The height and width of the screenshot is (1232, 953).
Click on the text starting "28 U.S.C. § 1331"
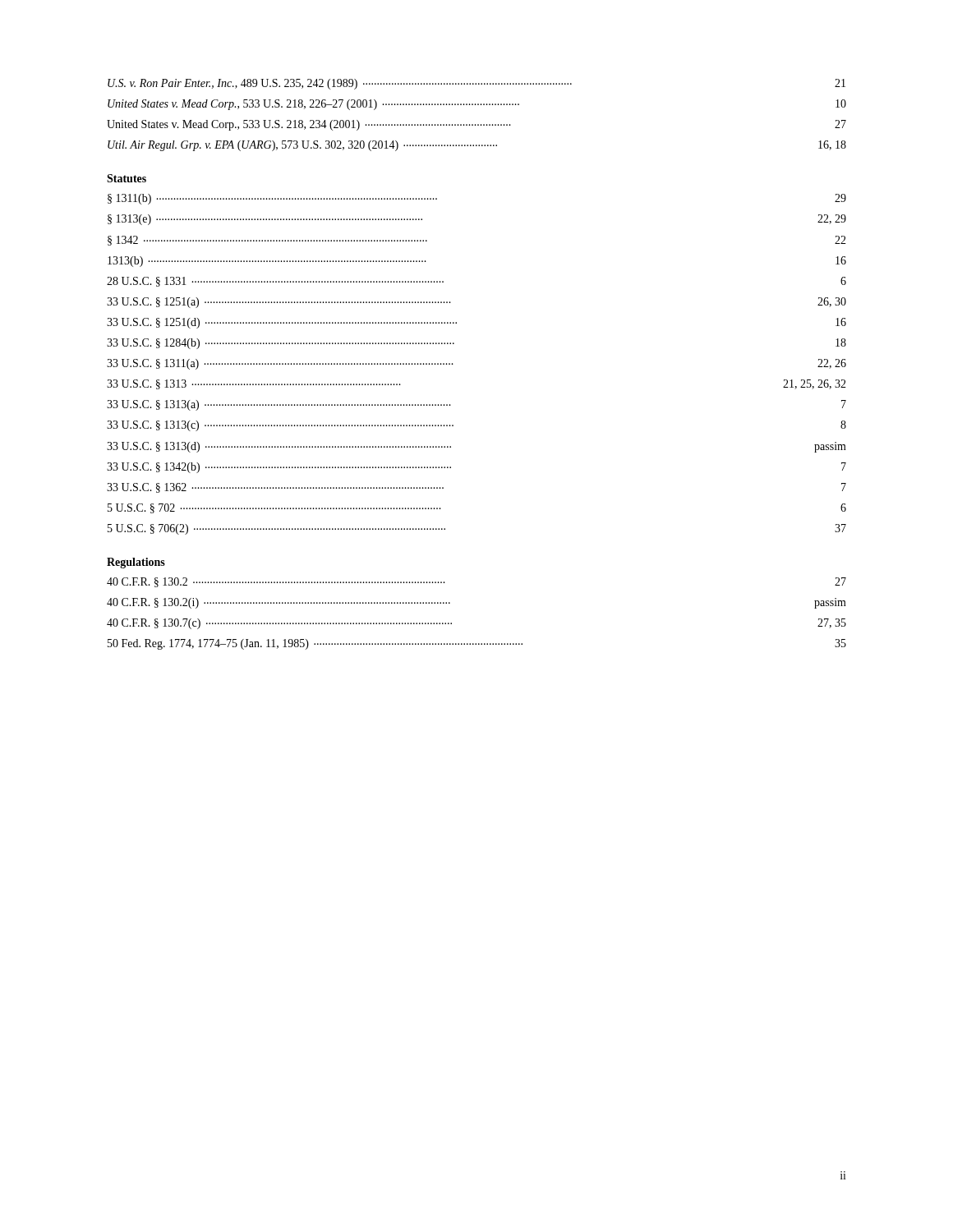pyautogui.click(x=184, y=281)
